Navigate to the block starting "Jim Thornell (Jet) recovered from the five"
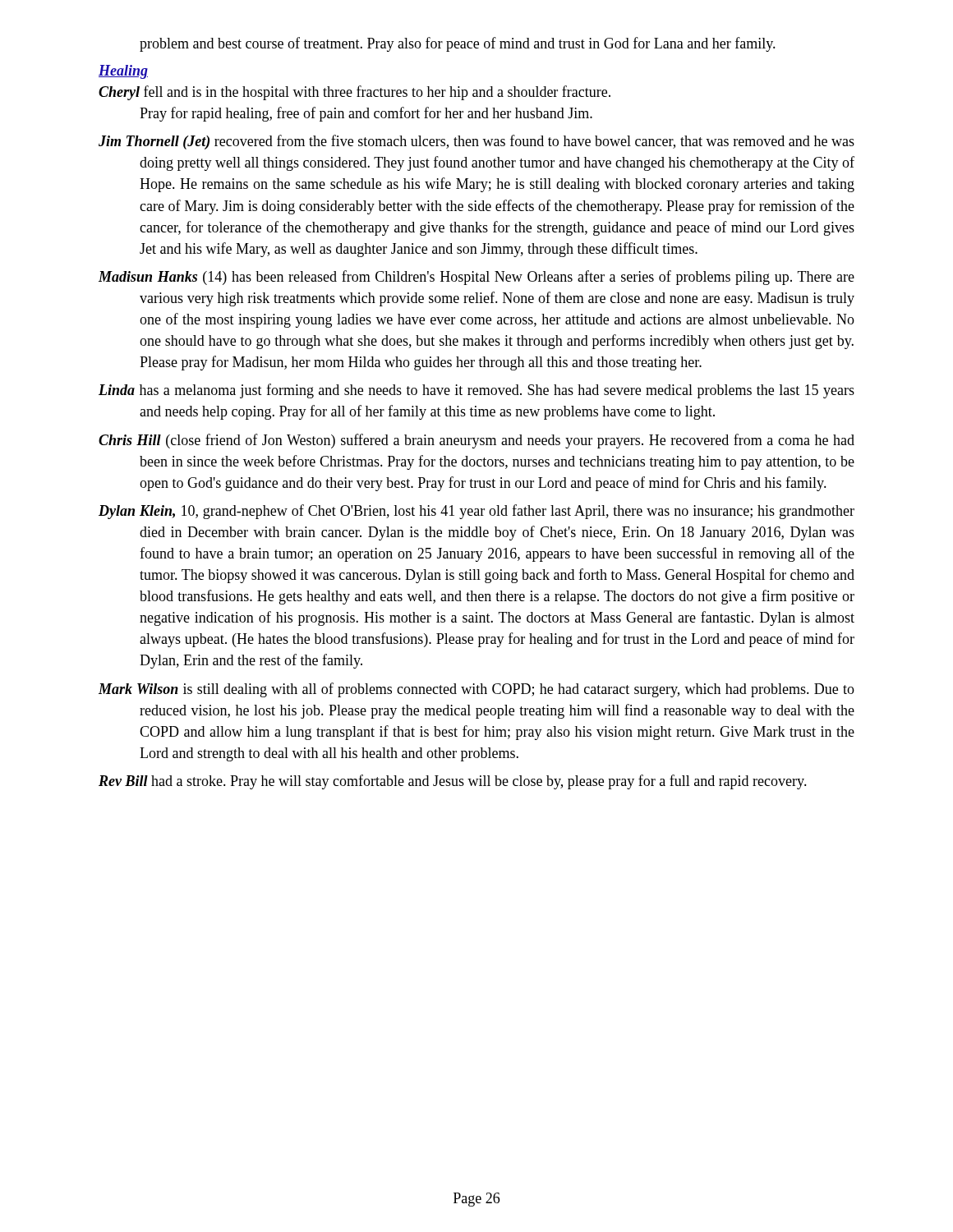953x1232 pixels. click(x=476, y=195)
